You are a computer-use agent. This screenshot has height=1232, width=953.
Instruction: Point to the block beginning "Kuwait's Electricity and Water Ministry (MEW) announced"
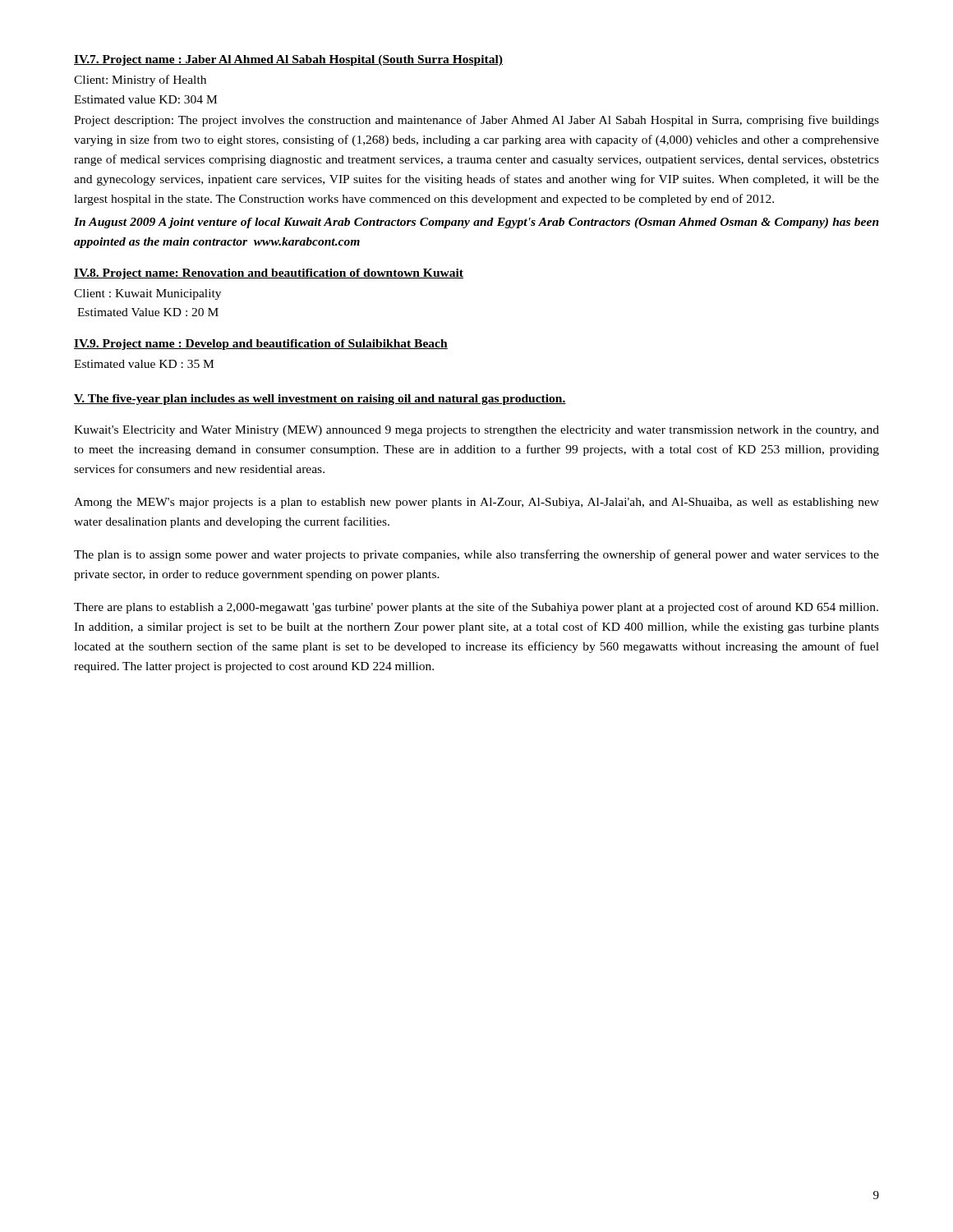pyautogui.click(x=476, y=449)
